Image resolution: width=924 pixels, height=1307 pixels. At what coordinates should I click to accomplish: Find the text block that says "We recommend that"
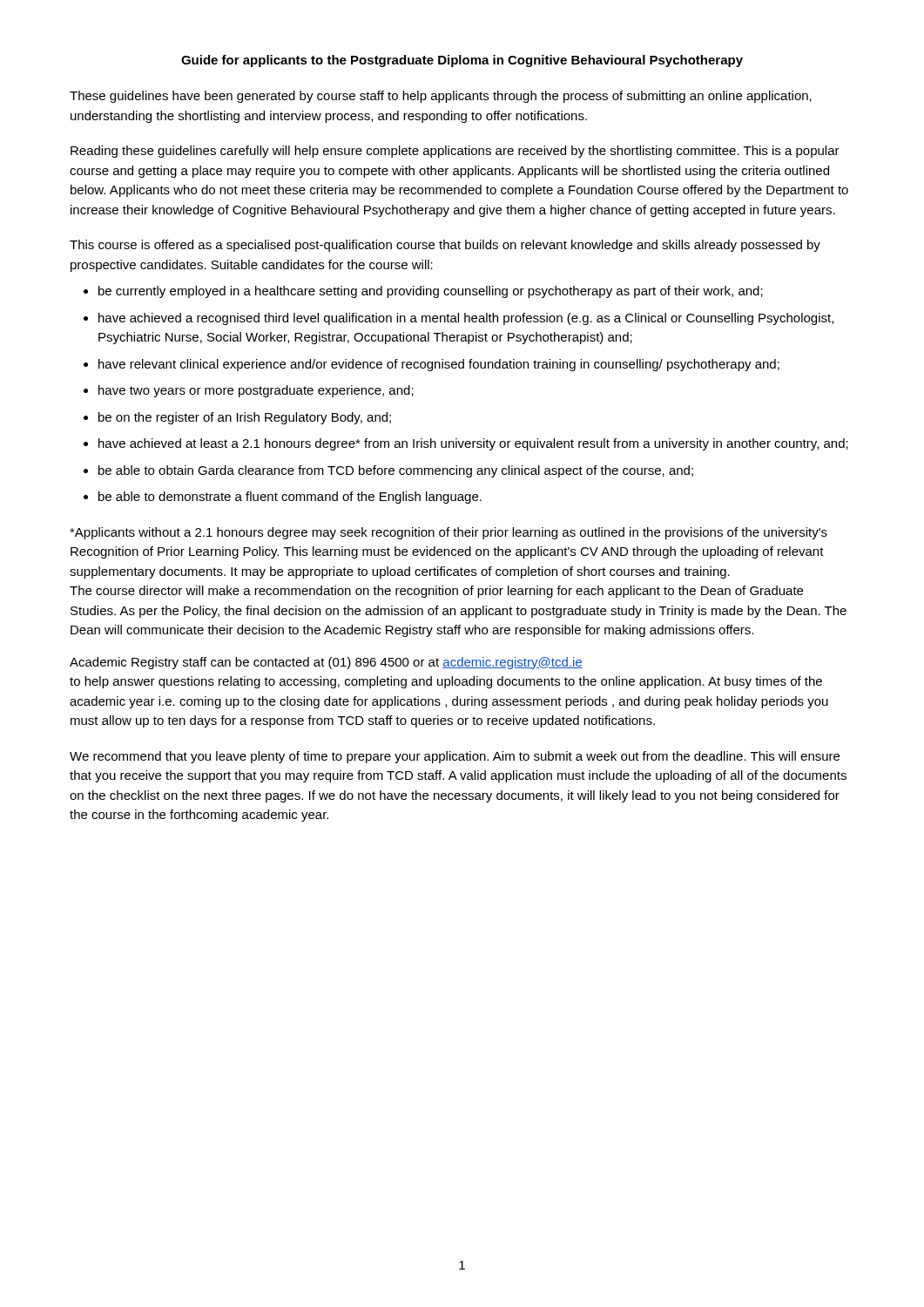coord(458,785)
